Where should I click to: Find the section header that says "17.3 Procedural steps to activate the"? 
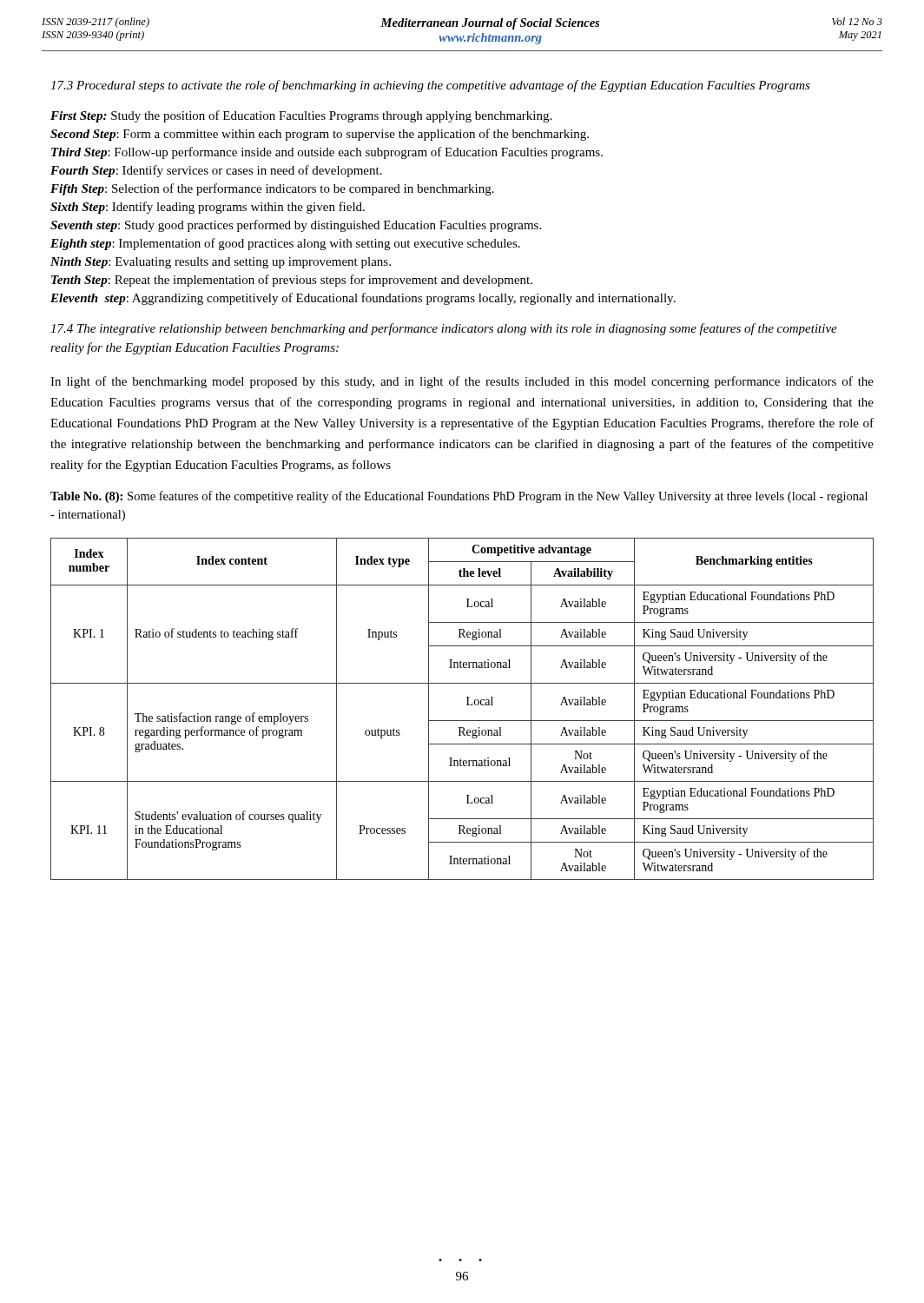click(x=462, y=86)
